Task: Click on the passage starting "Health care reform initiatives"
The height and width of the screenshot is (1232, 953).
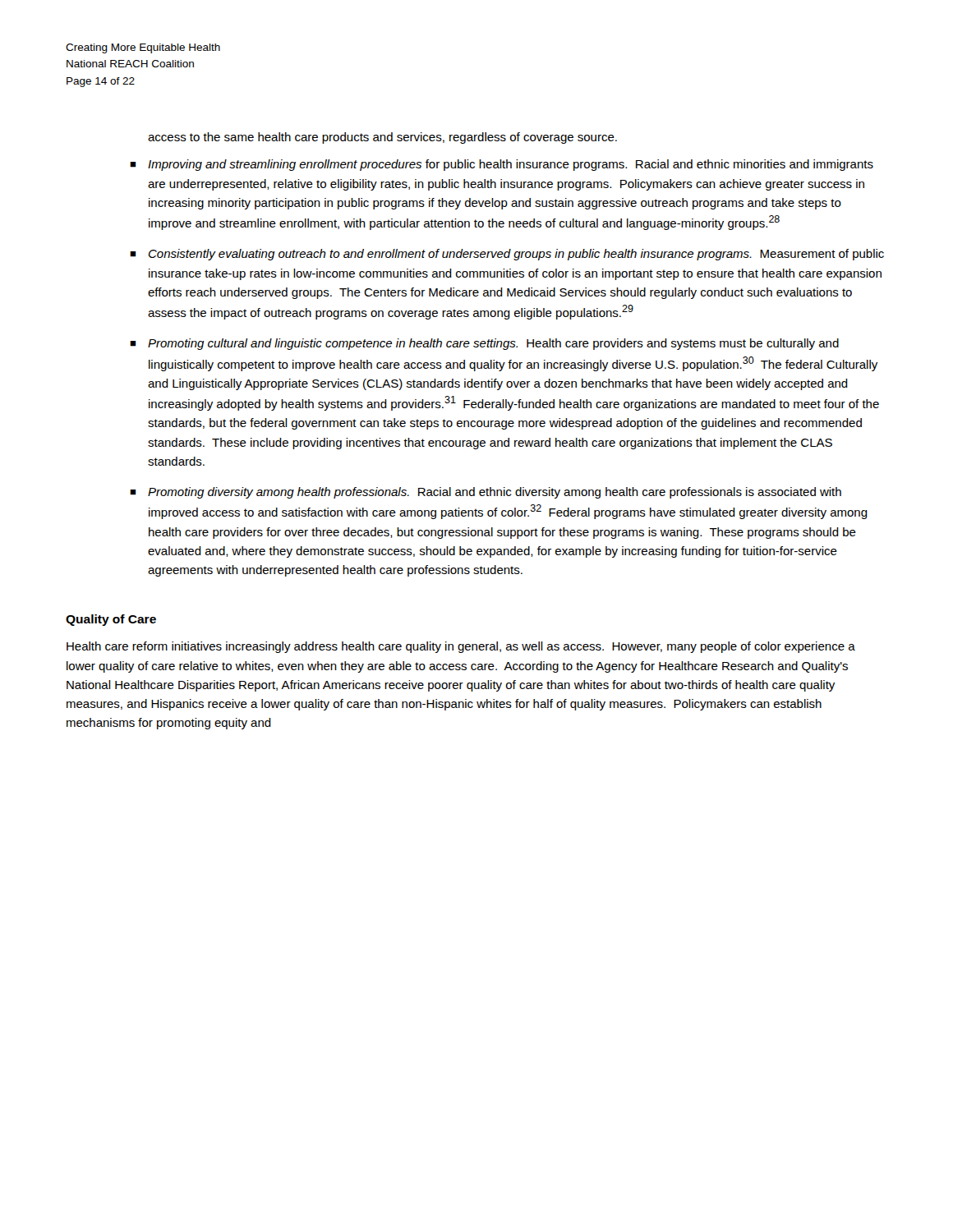Action: coord(460,684)
